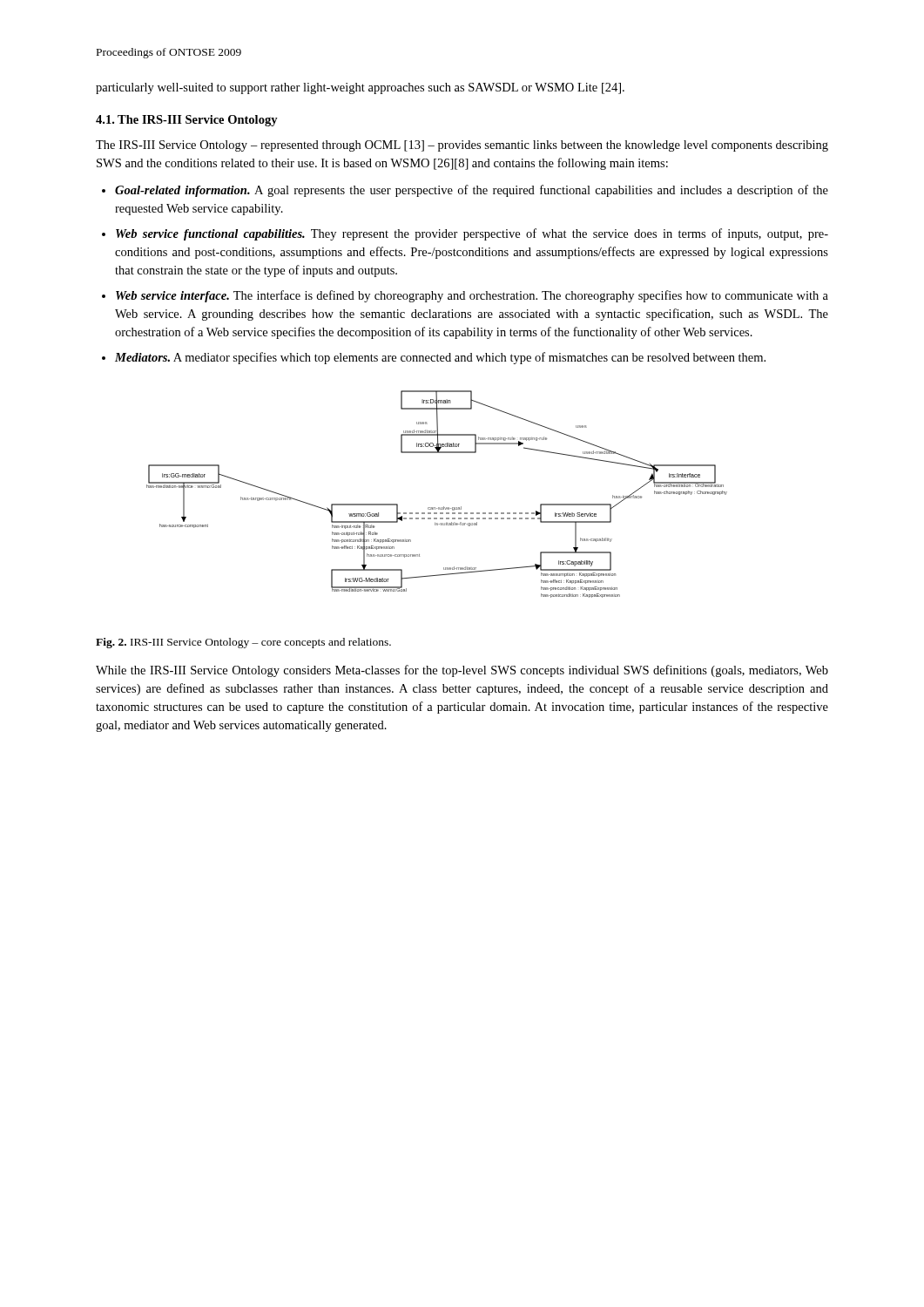Where is the caption that starts "Fig. 2. IRS-III Service Ontology –"?
The image size is (924, 1307).
pos(244,642)
